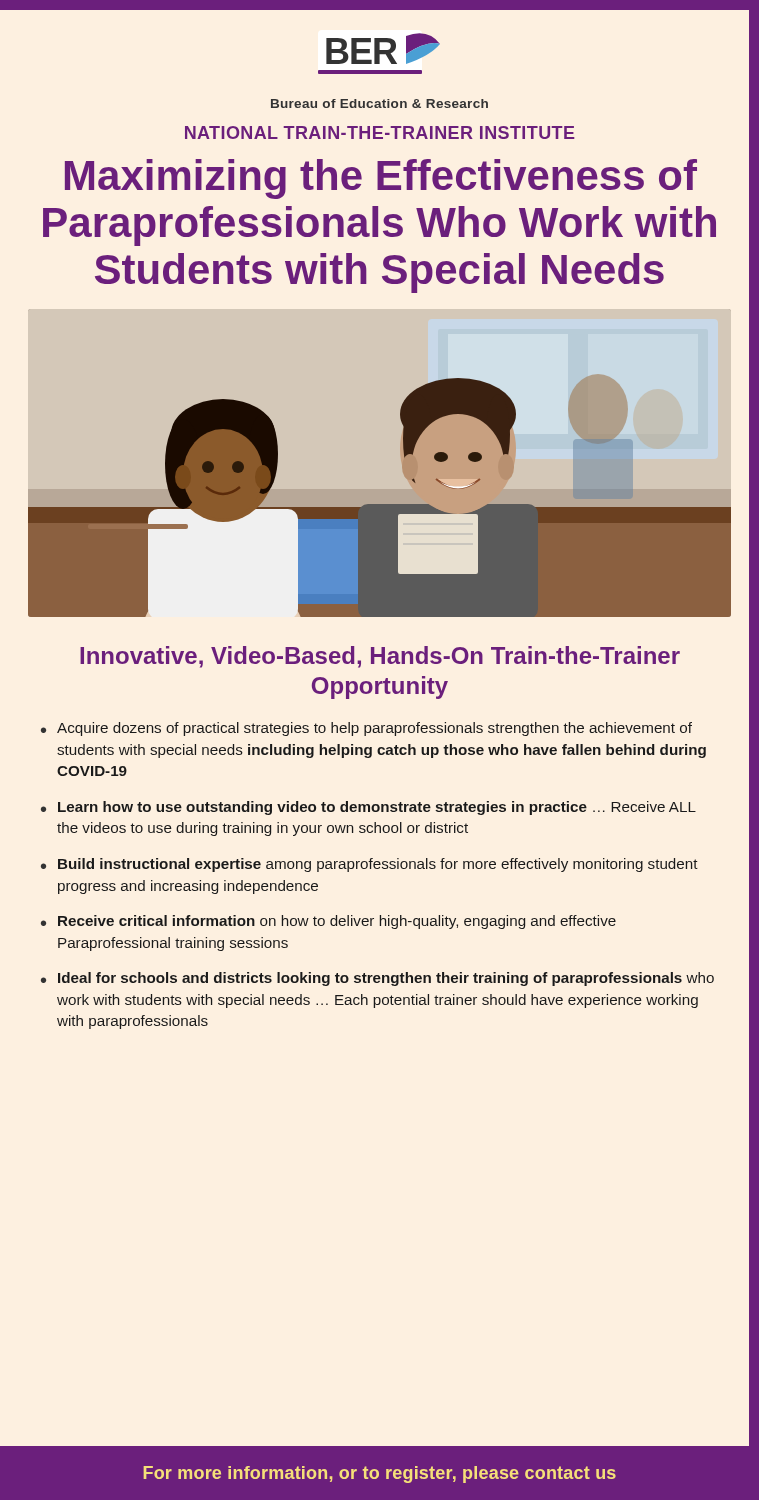Select the list item with the text "• Learn how to use outstanding"
The width and height of the screenshot is (759, 1500).
[x=380, y=817]
